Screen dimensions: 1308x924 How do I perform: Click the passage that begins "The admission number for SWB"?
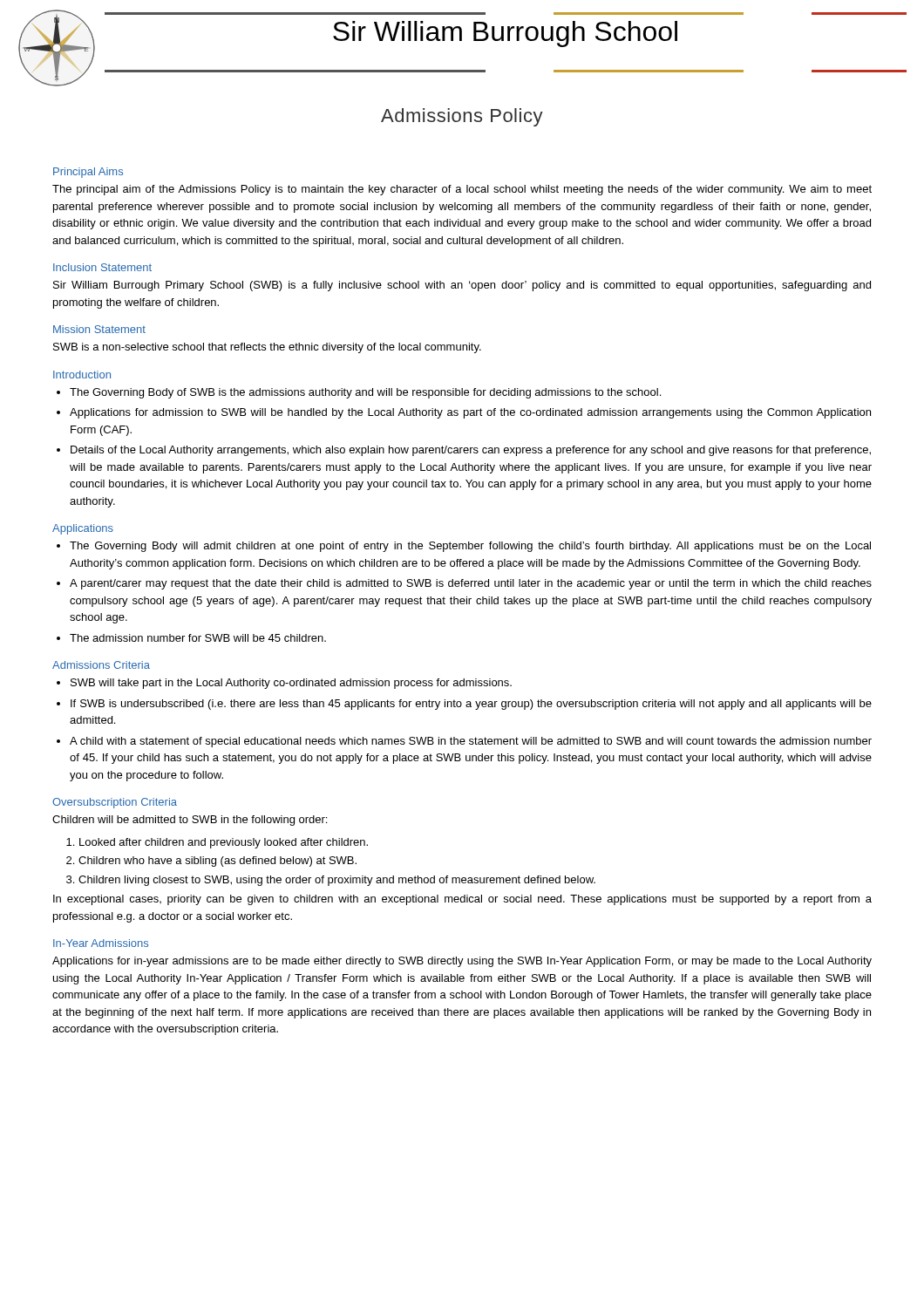pos(198,637)
